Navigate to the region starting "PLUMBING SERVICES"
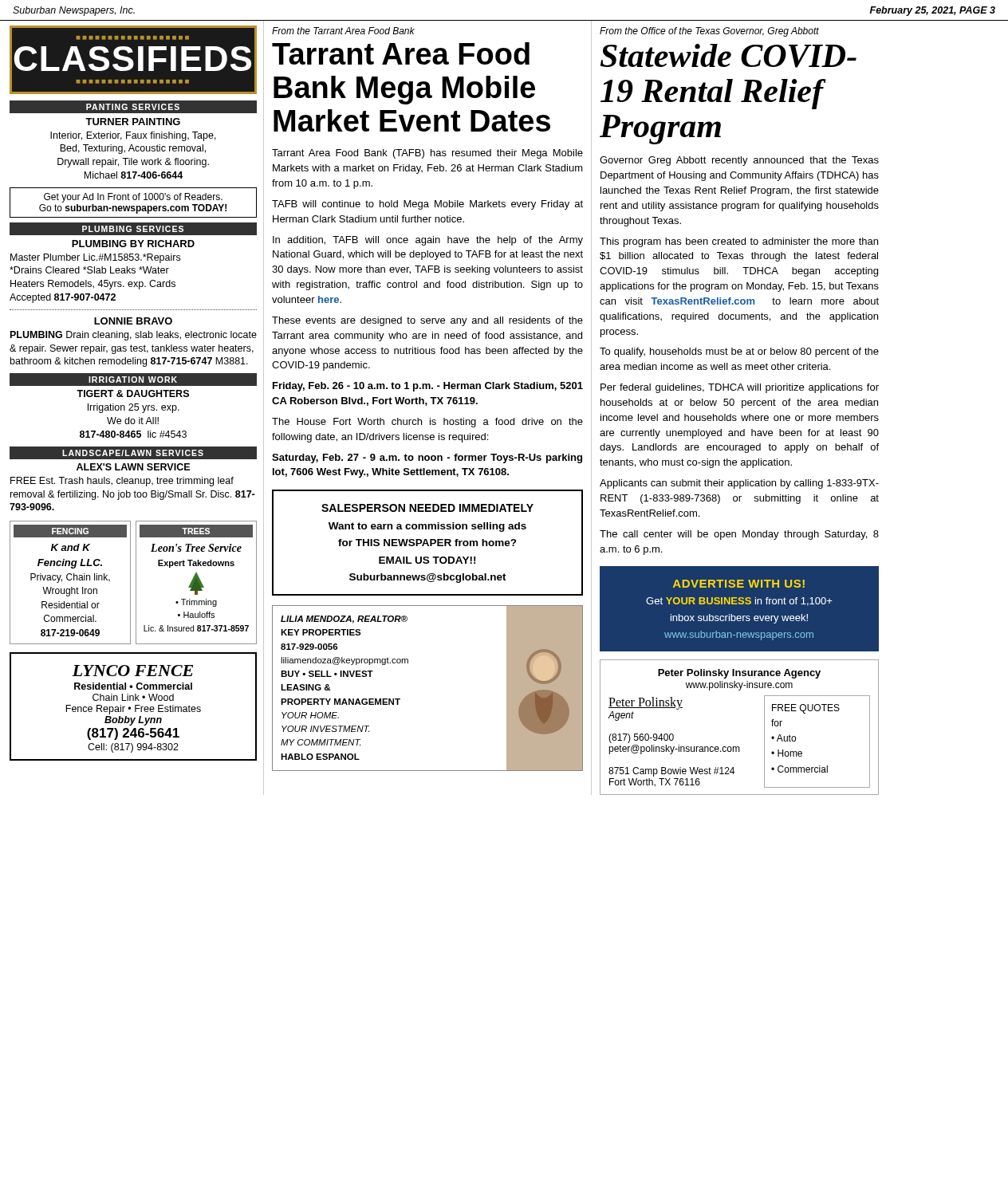Screen dimensions: 1196x1008 click(x=133, y=229)
